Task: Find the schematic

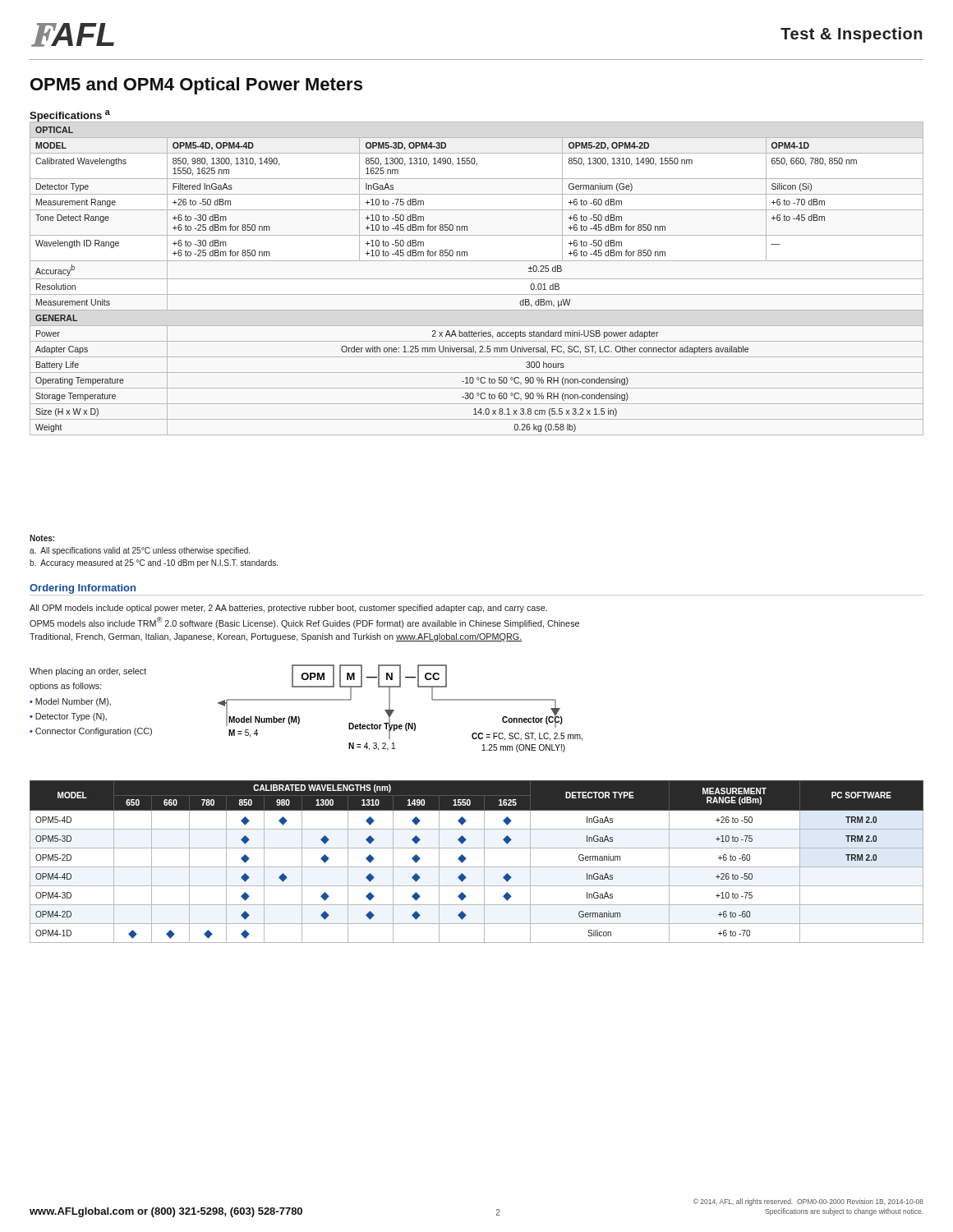Action: coord(476,712)
